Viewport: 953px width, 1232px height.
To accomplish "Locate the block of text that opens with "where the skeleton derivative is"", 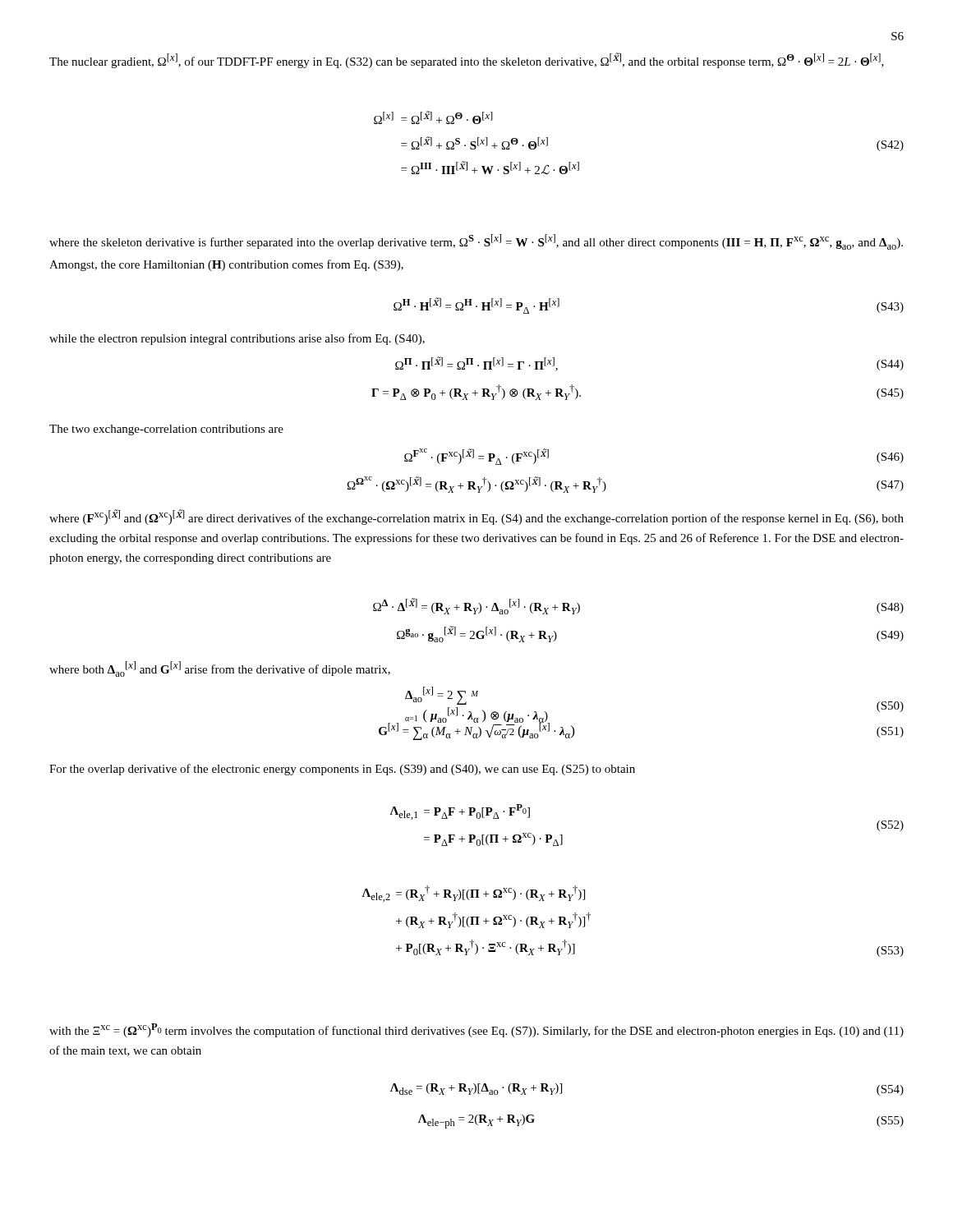I will [x=476, y=252].
